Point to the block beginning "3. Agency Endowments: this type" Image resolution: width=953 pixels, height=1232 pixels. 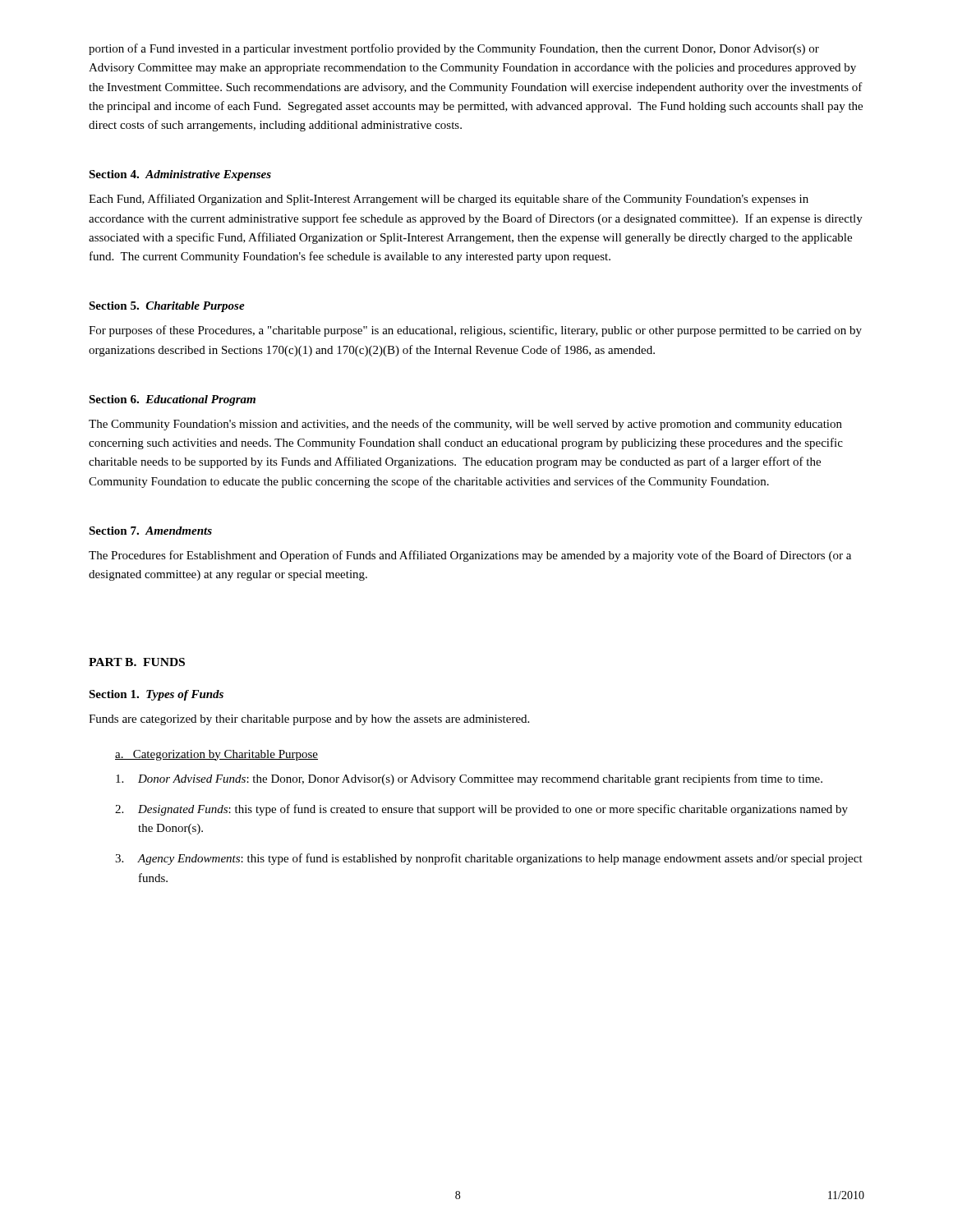[490, 869]
